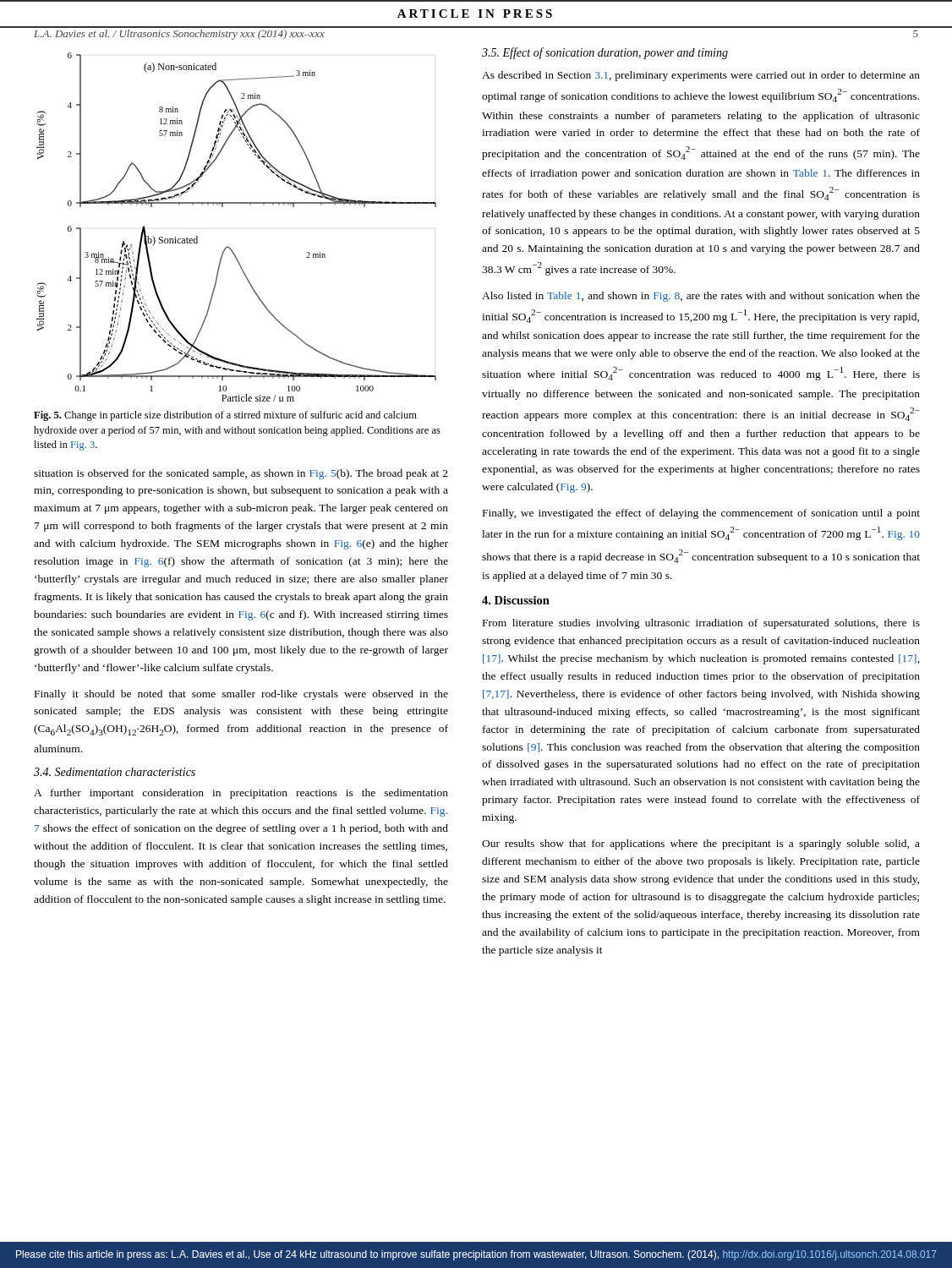Find the section header that says "3.5. Effect of sonication"
The height and width of the screenshot is (1268, 952).
pos(605,53)
